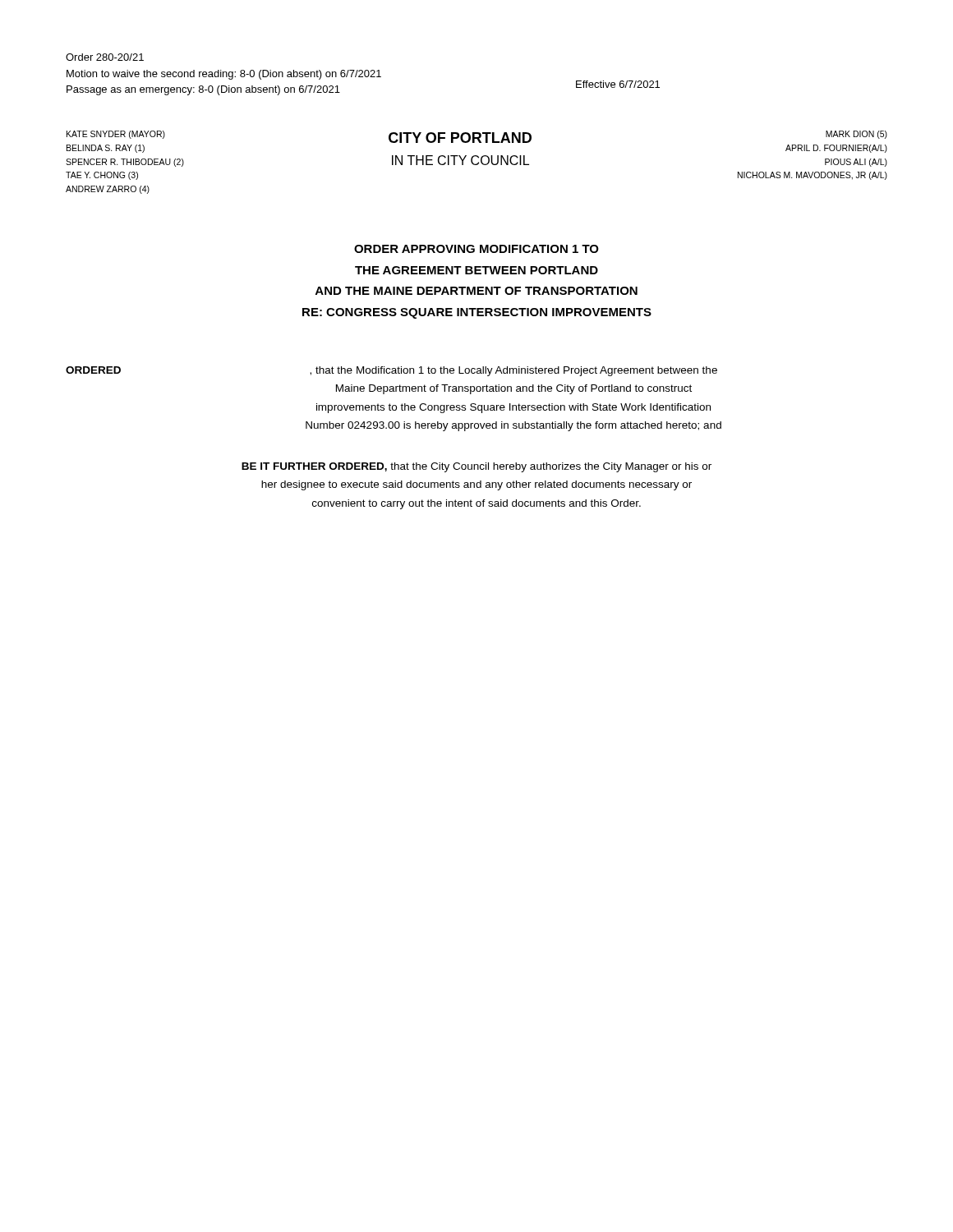The image size is (953, 1232).
Task: Locate the text block that says ", that the Modification 1 to the Locally"
Action: click(x=513, y=397)
